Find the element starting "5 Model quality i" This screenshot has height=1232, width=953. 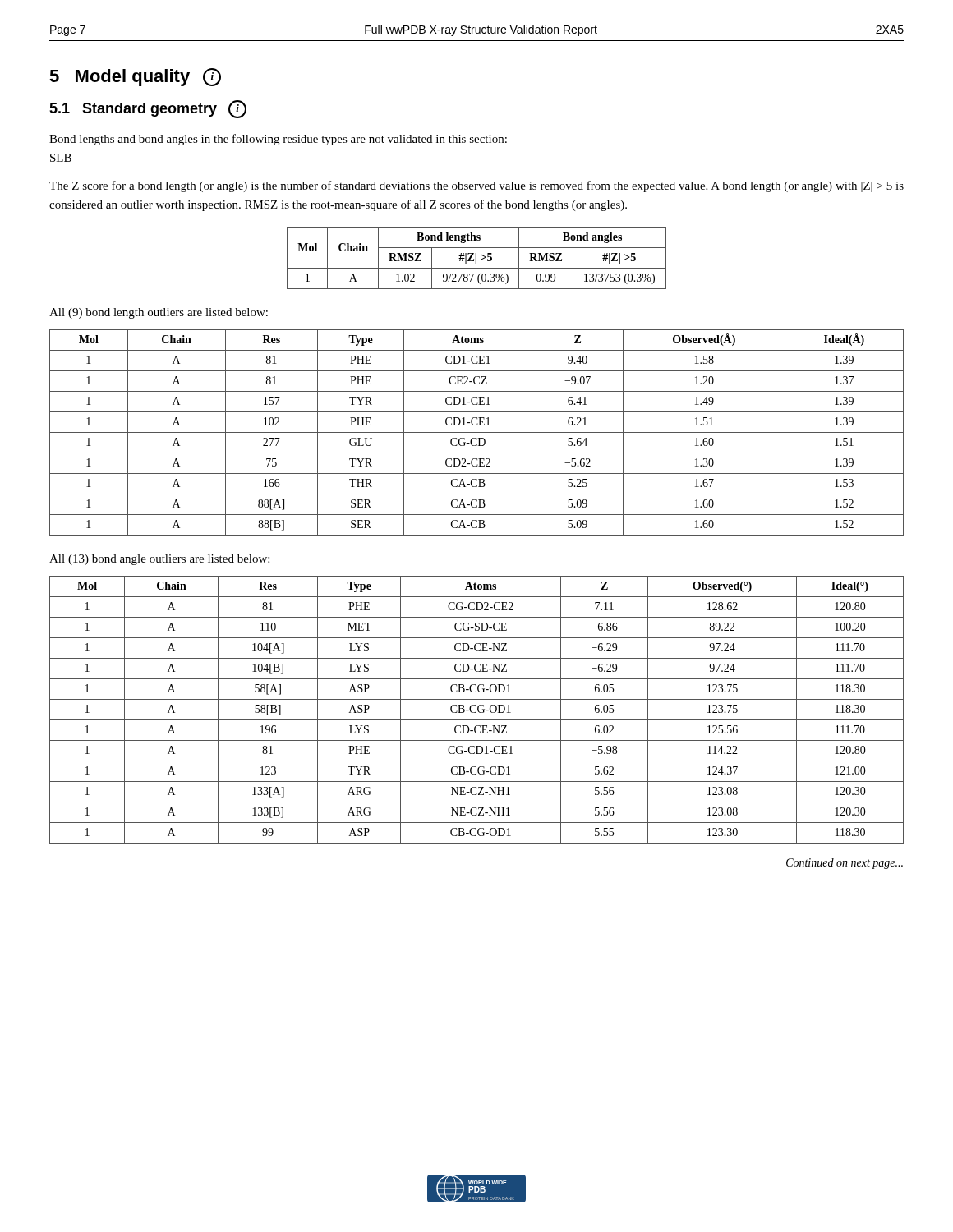[135, 76]
